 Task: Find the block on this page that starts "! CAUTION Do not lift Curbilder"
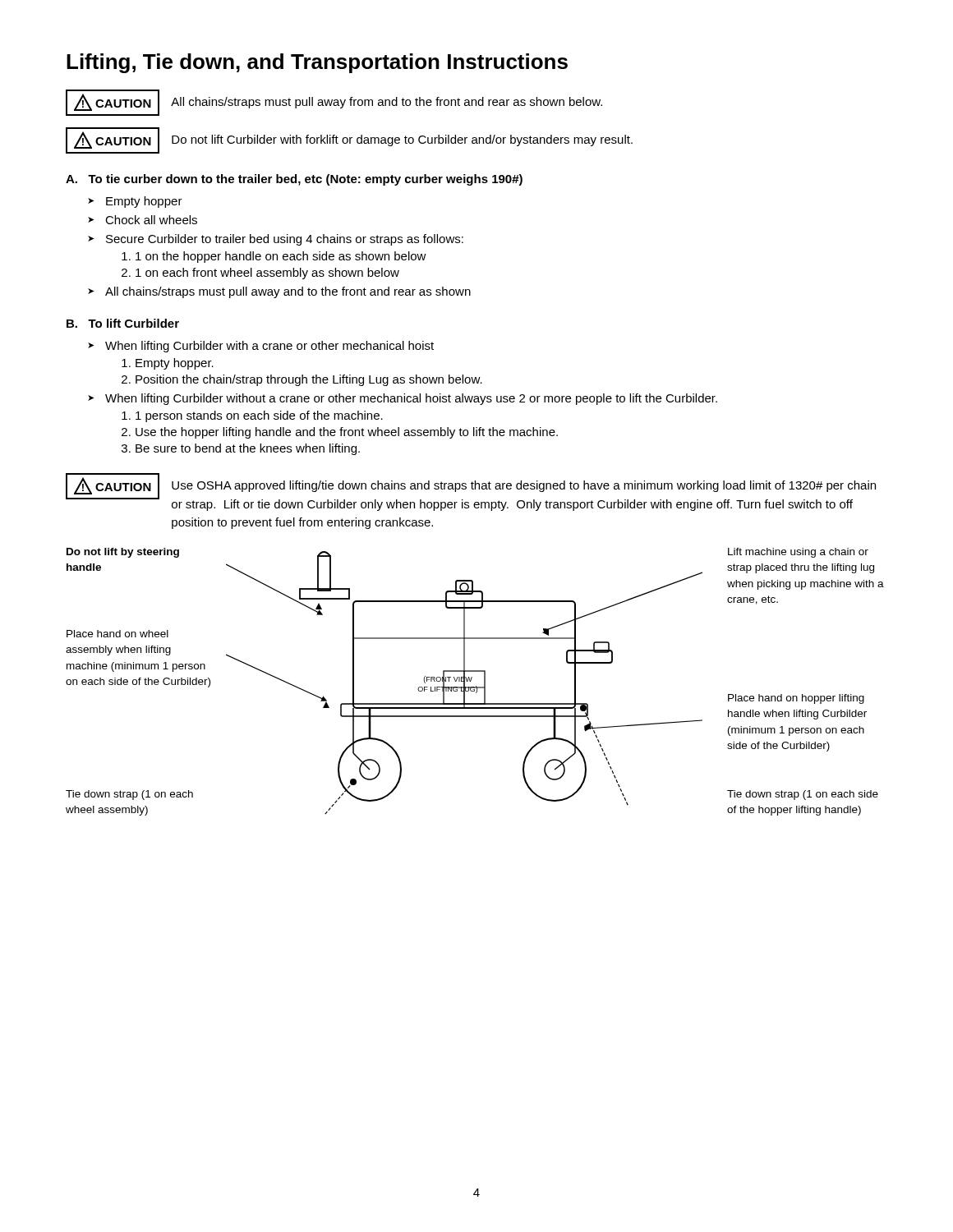coord(350,140)
